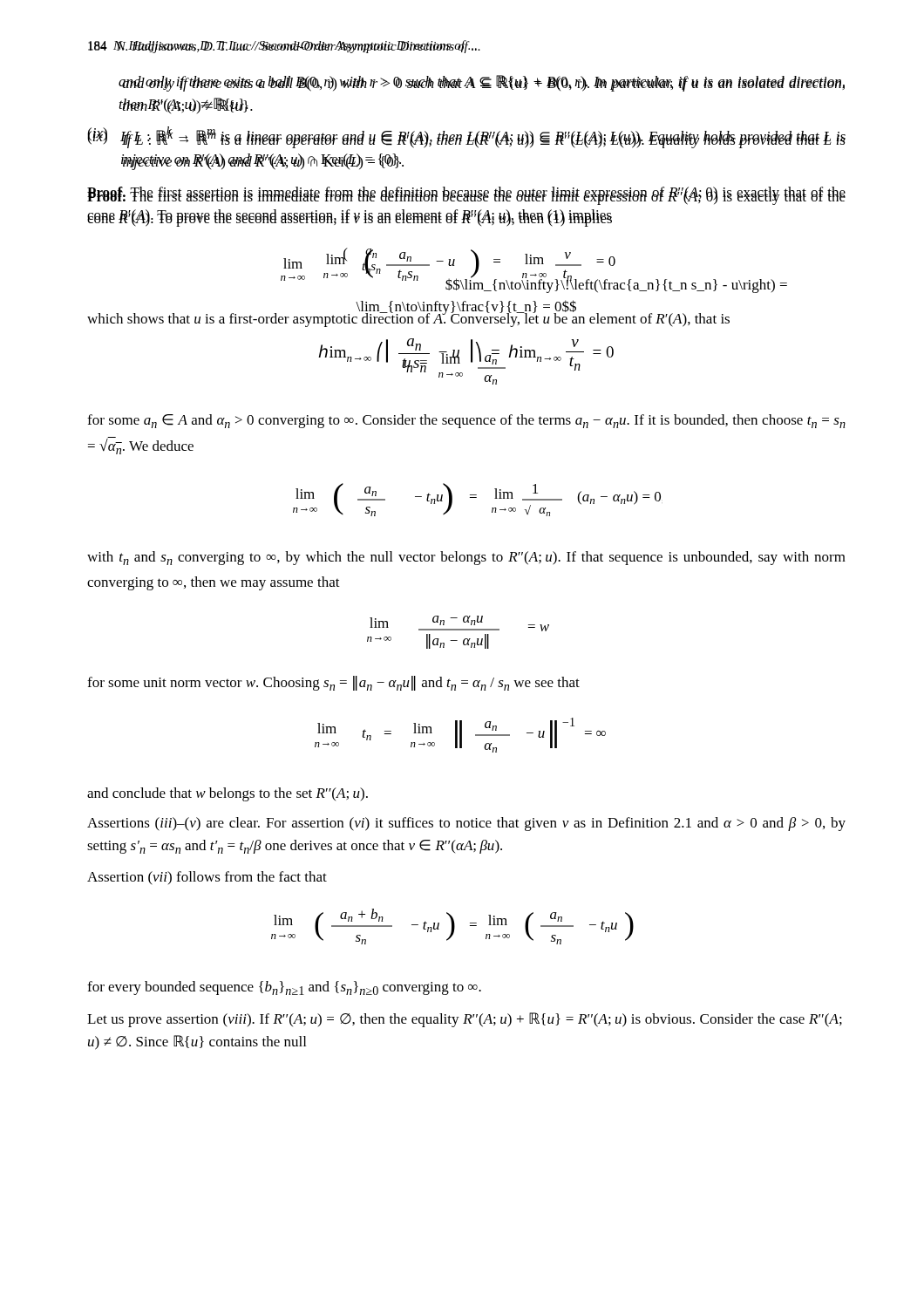Navigate to the block starting "(ix) If L :"
Viewport: 924px width, 1308px height.
[x=466, y=147]
